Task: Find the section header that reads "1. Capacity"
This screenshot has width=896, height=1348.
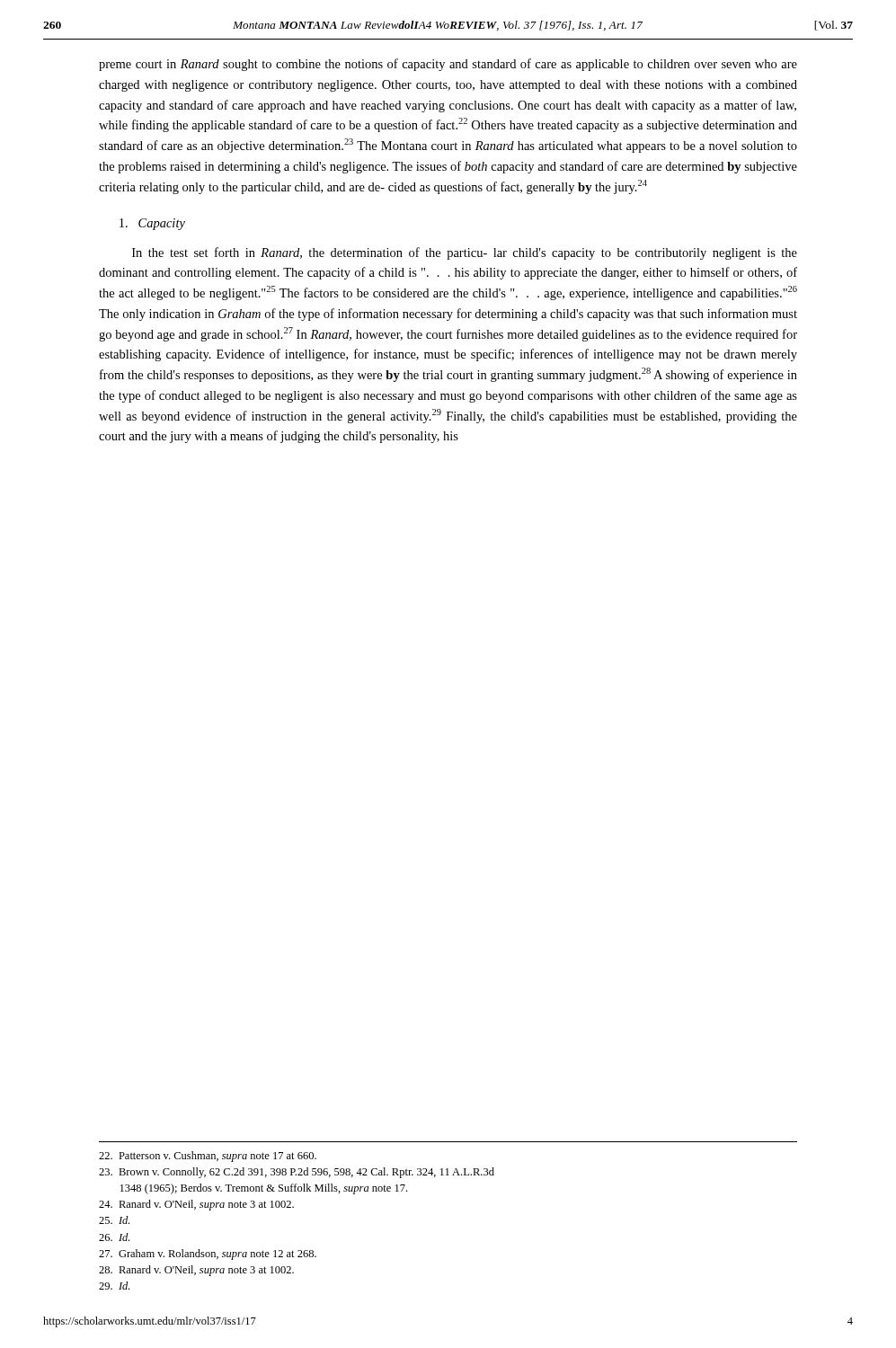Action: pyautogui.click(x=152, y=223)
